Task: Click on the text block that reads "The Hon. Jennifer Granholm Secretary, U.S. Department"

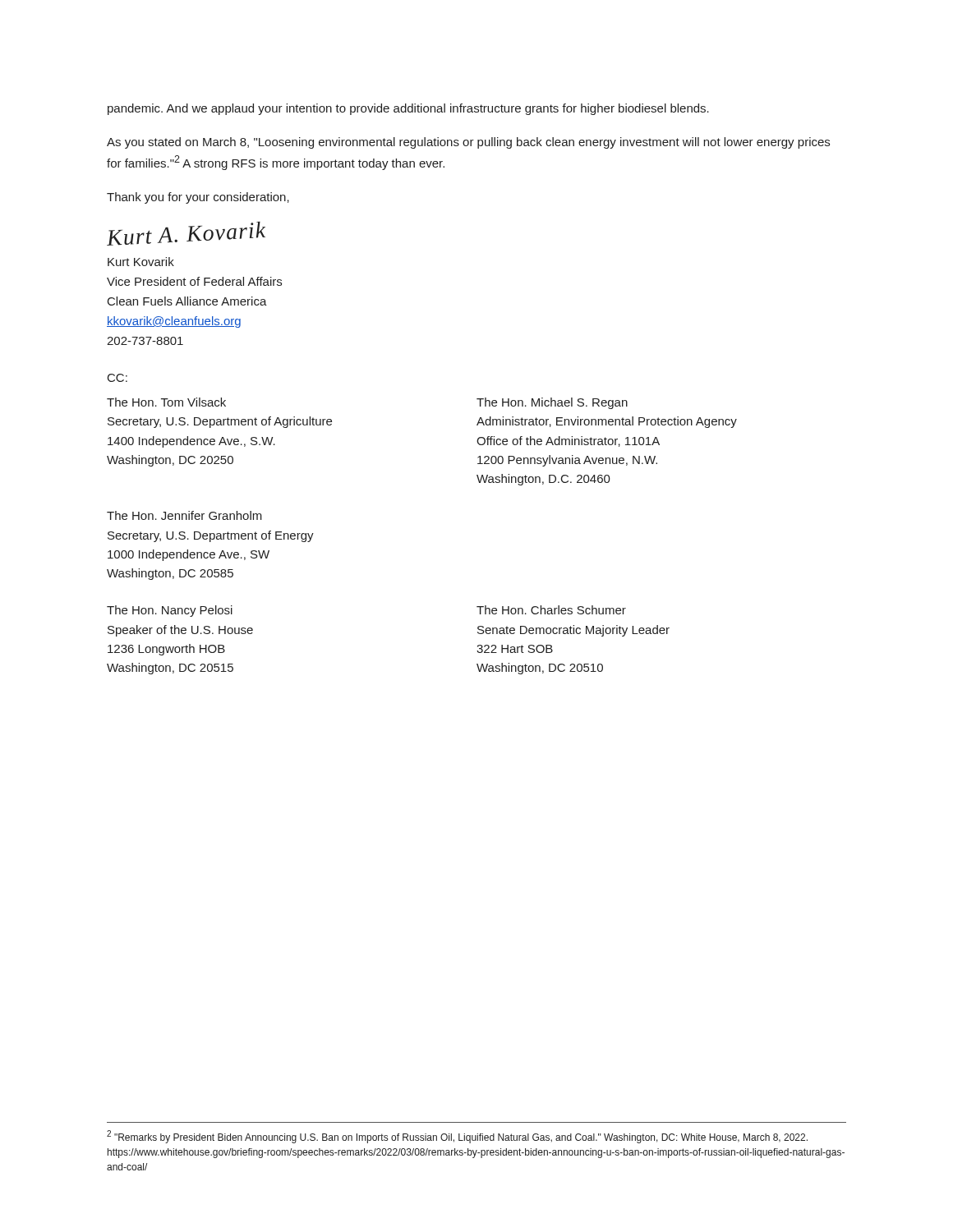Action: click(x=210, y=544)
